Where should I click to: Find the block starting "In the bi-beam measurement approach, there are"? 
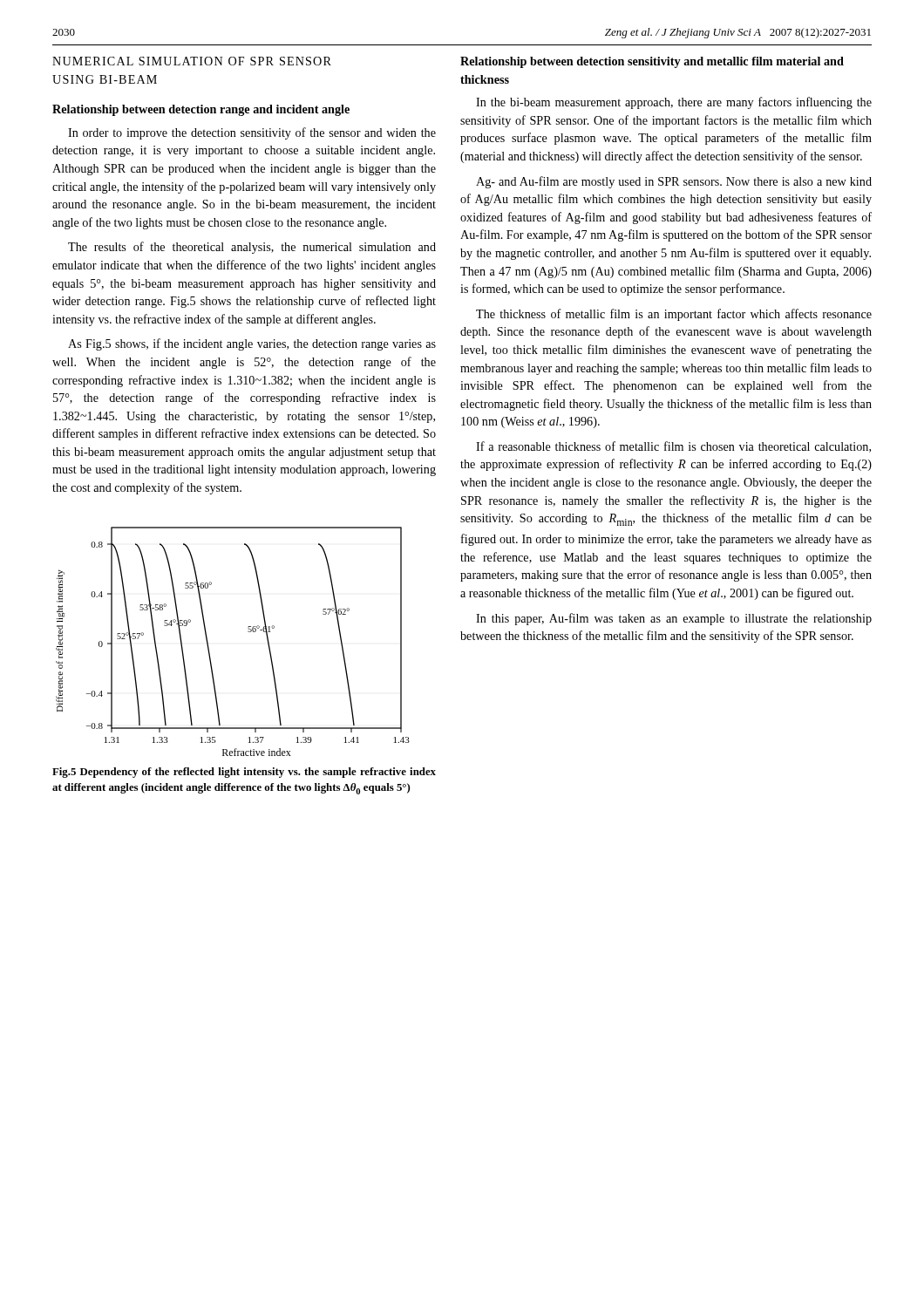666,129
